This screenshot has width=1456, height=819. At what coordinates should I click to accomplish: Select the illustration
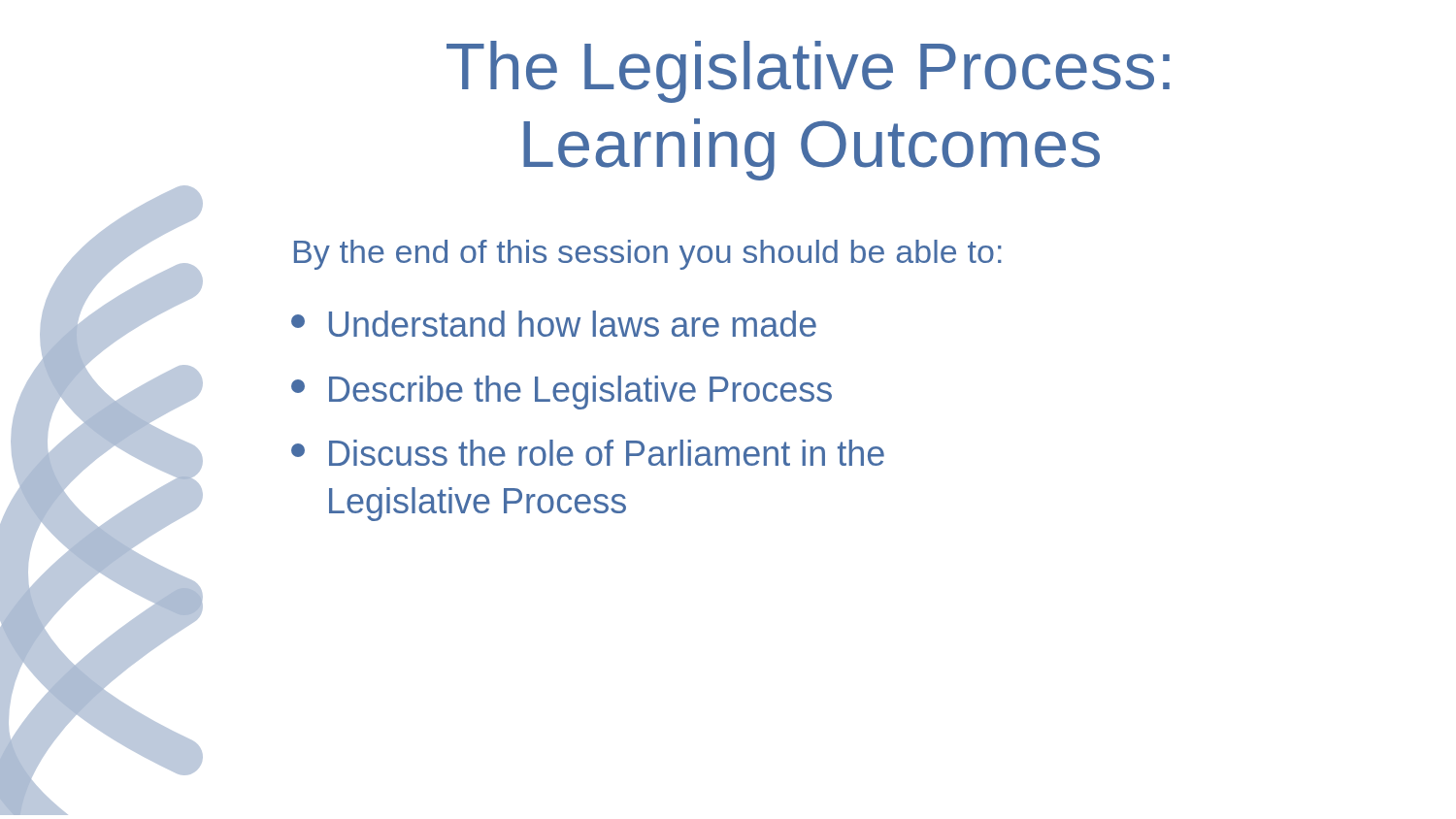(102, 495)
